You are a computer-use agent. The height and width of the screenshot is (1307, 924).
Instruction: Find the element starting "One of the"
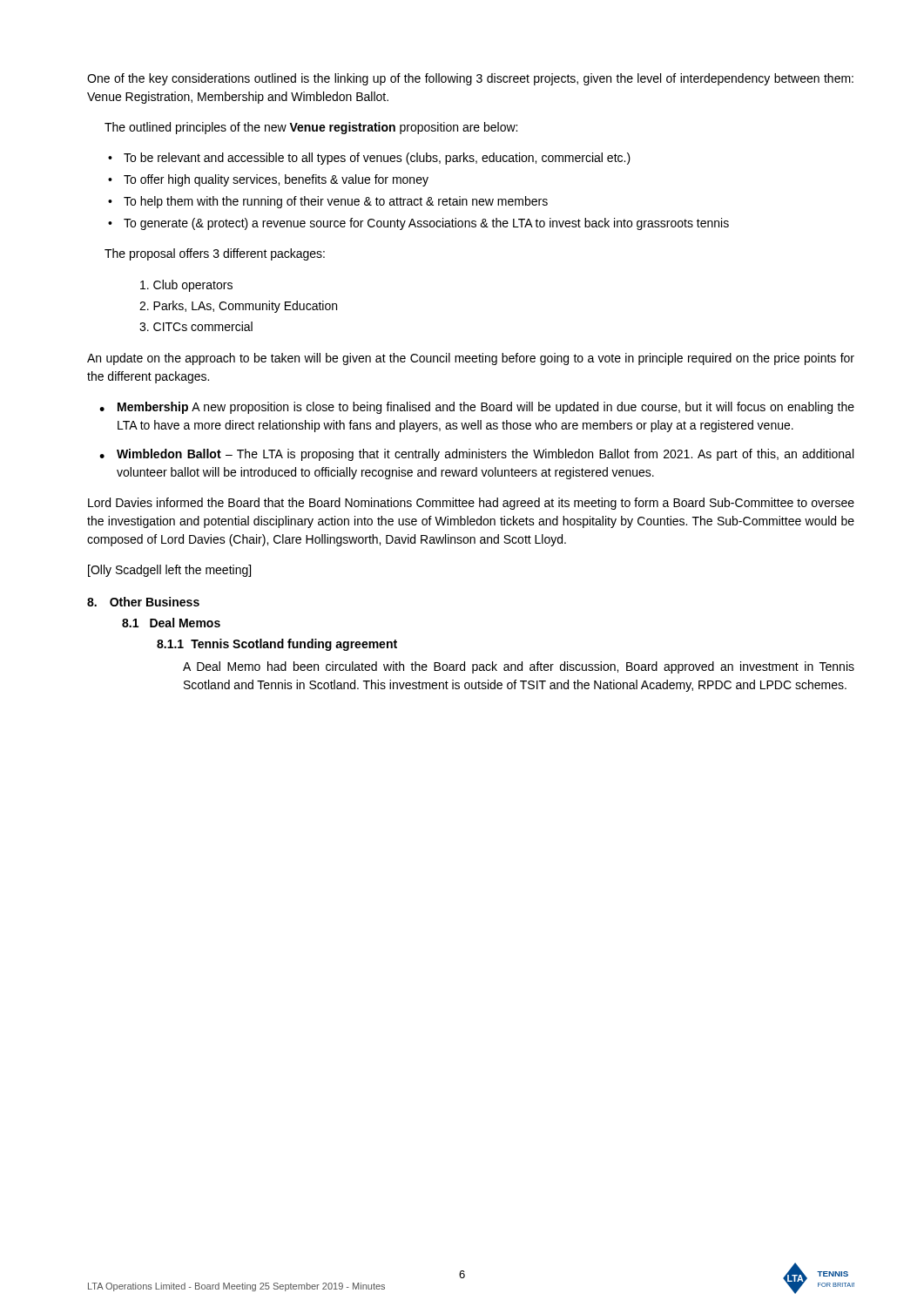click(471, 88)
